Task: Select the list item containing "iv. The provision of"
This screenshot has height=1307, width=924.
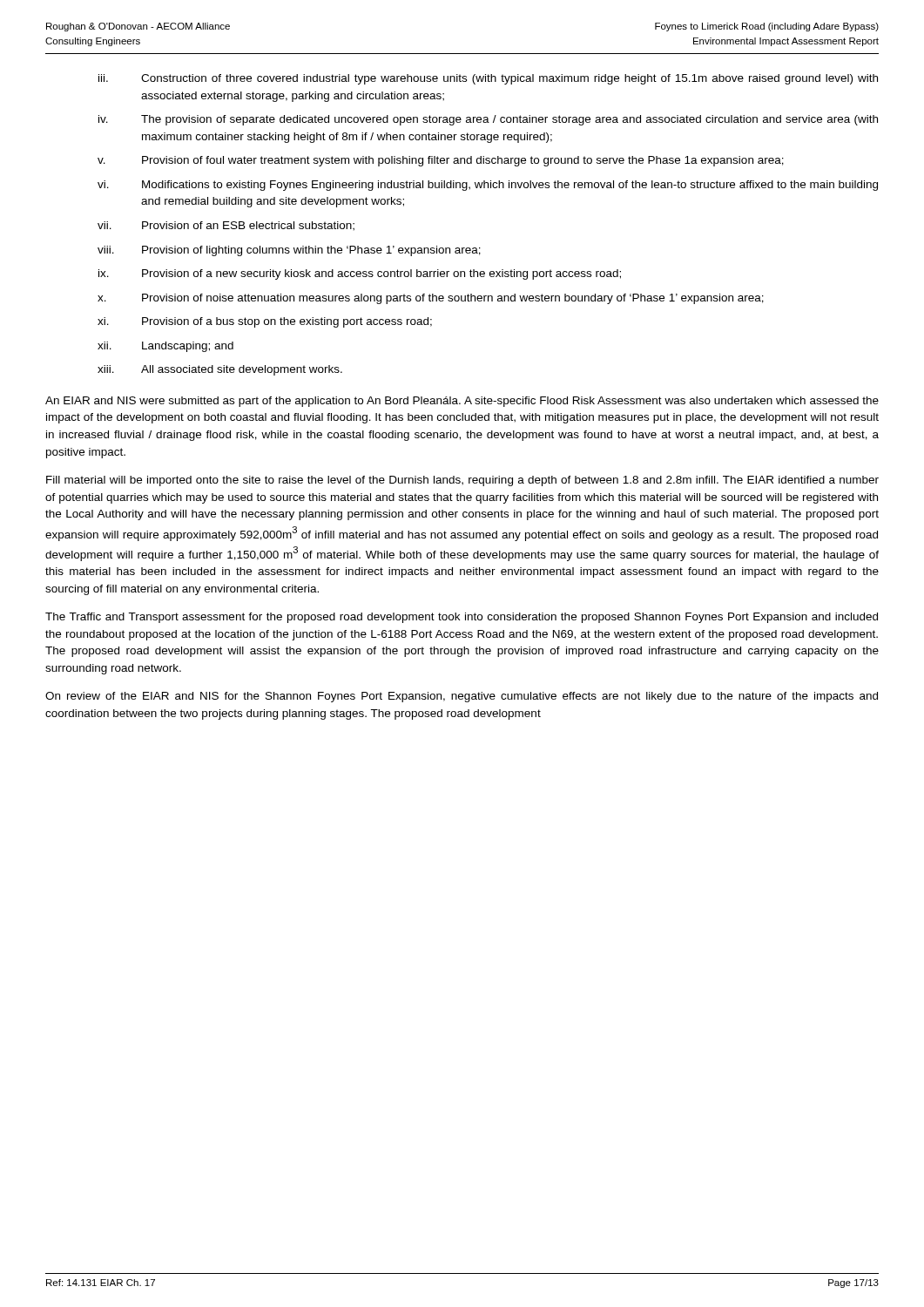Action: pos(488,128)
